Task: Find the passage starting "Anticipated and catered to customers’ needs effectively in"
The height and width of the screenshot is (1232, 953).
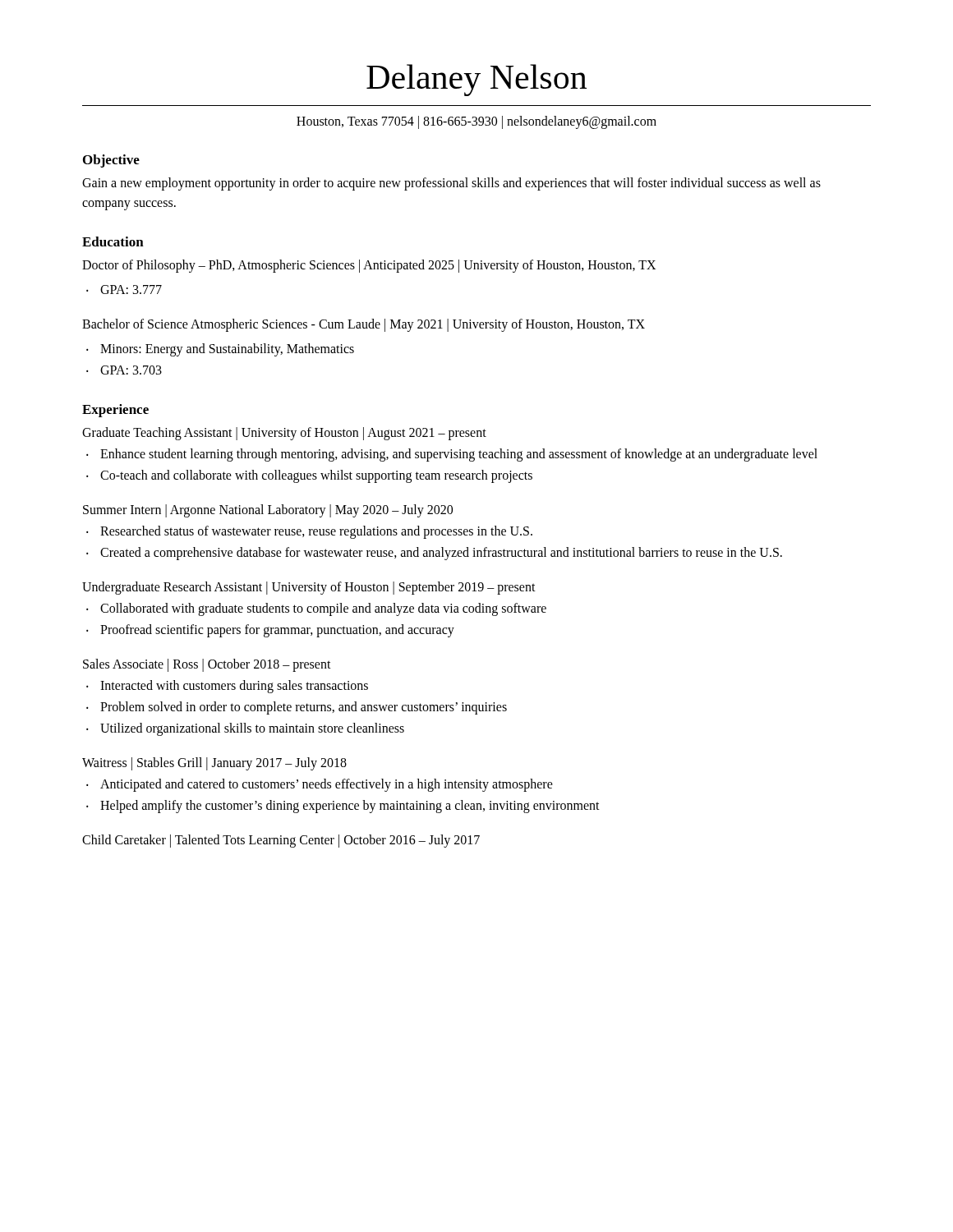Action: click(326, 784)
